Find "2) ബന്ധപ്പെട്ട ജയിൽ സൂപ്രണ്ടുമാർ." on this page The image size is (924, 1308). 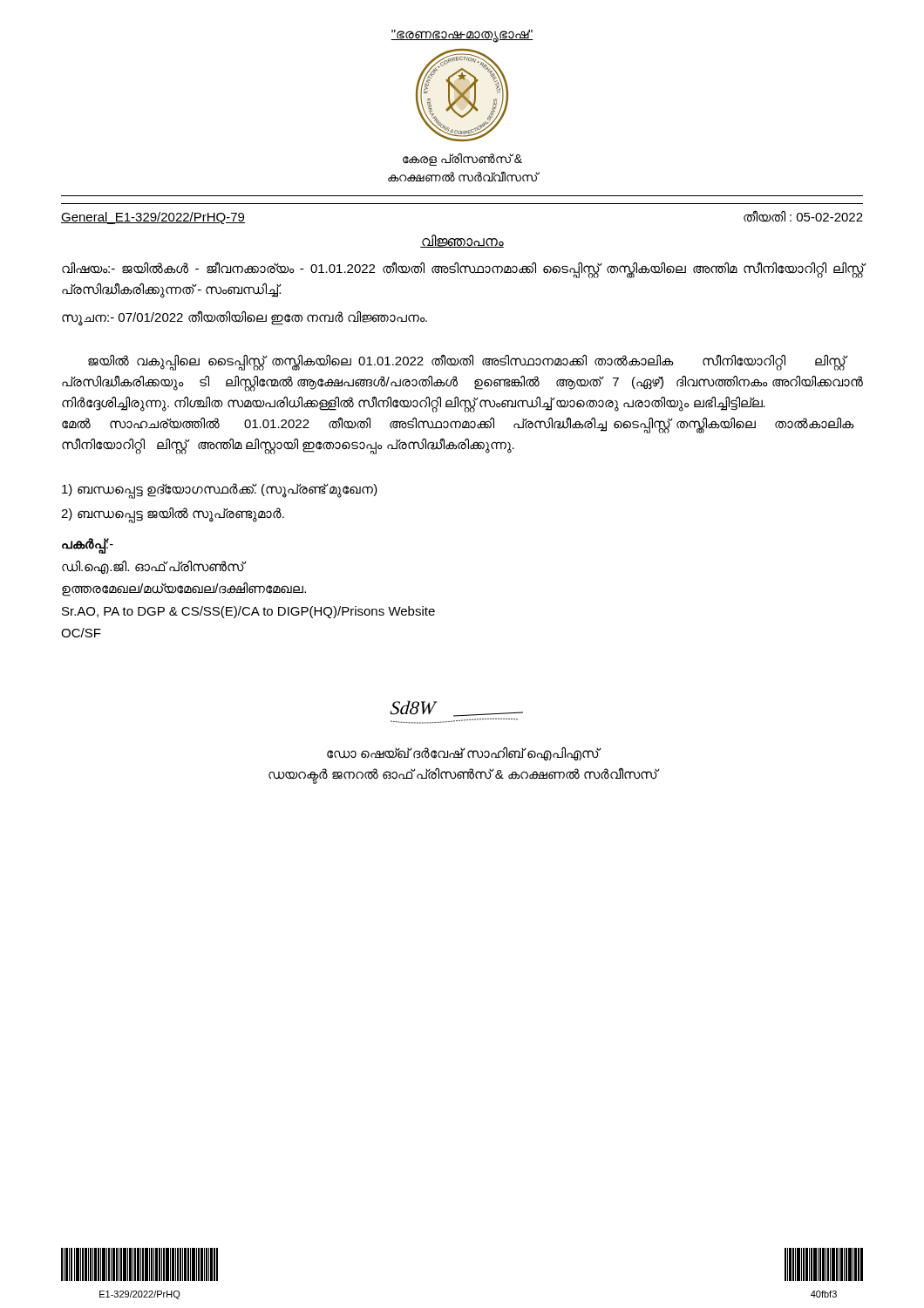173,513
